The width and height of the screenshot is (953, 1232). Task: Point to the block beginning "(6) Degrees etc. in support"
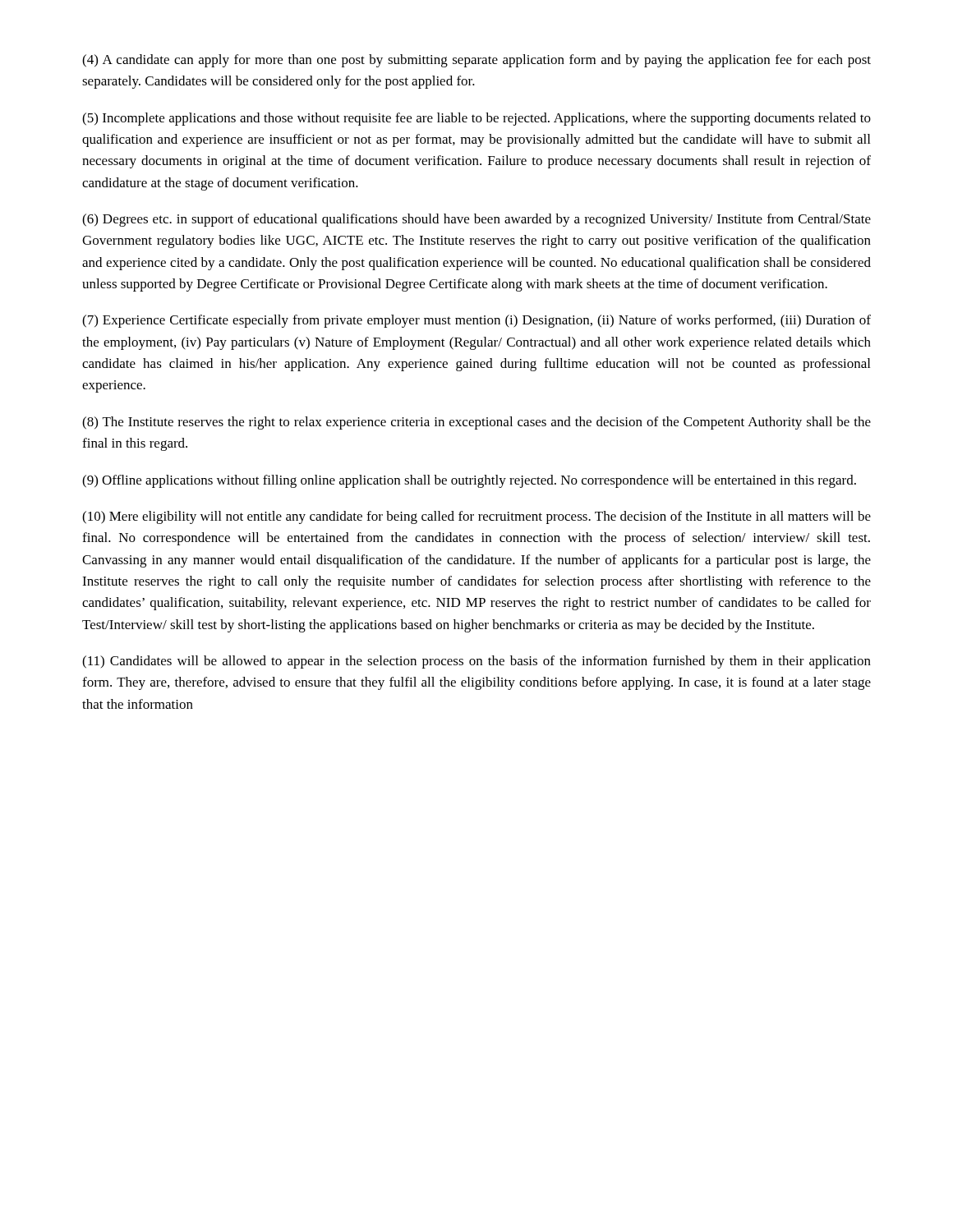[476, 251]
